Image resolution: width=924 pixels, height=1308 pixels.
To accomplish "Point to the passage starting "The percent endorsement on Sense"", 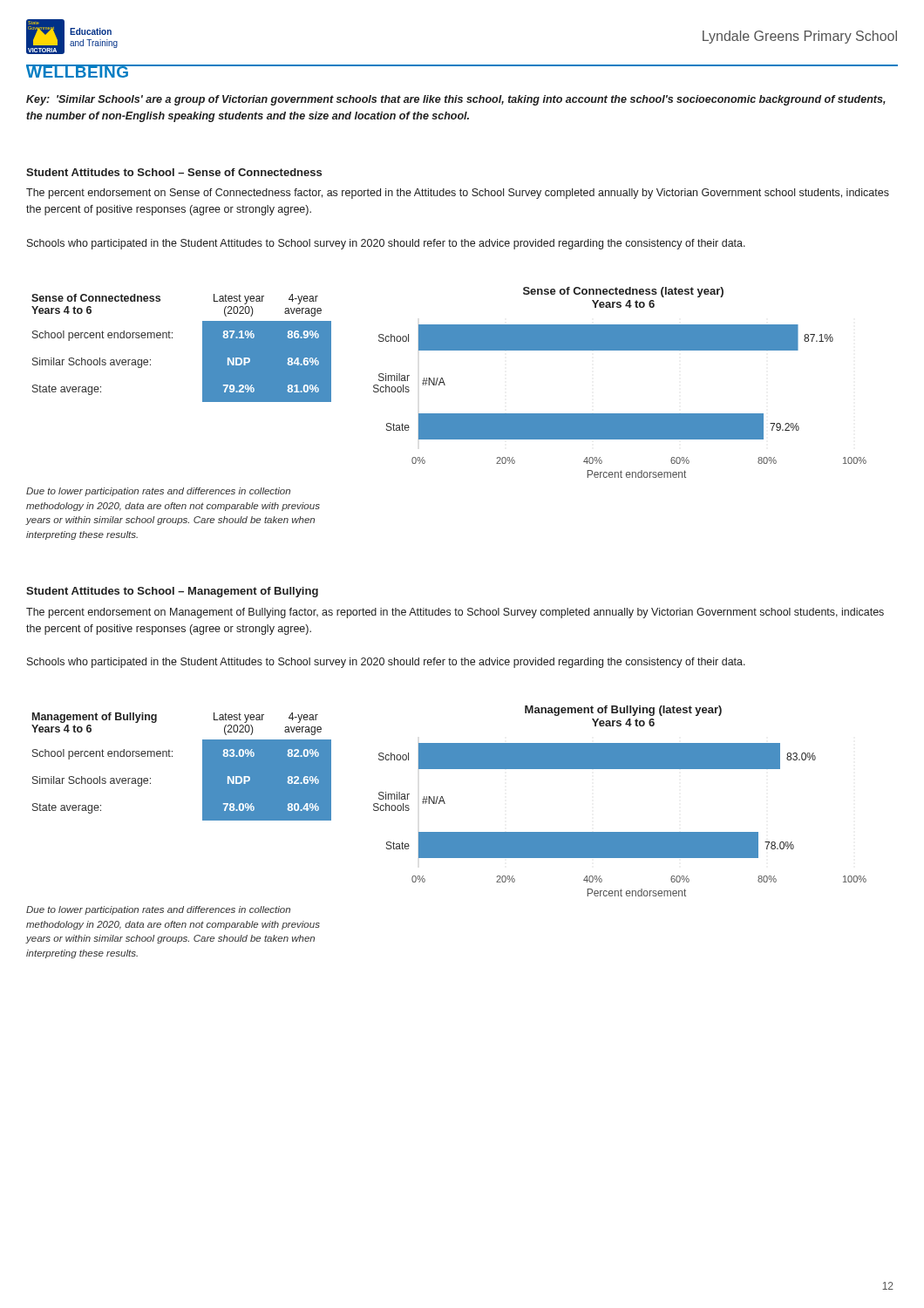I will point(458,201).
